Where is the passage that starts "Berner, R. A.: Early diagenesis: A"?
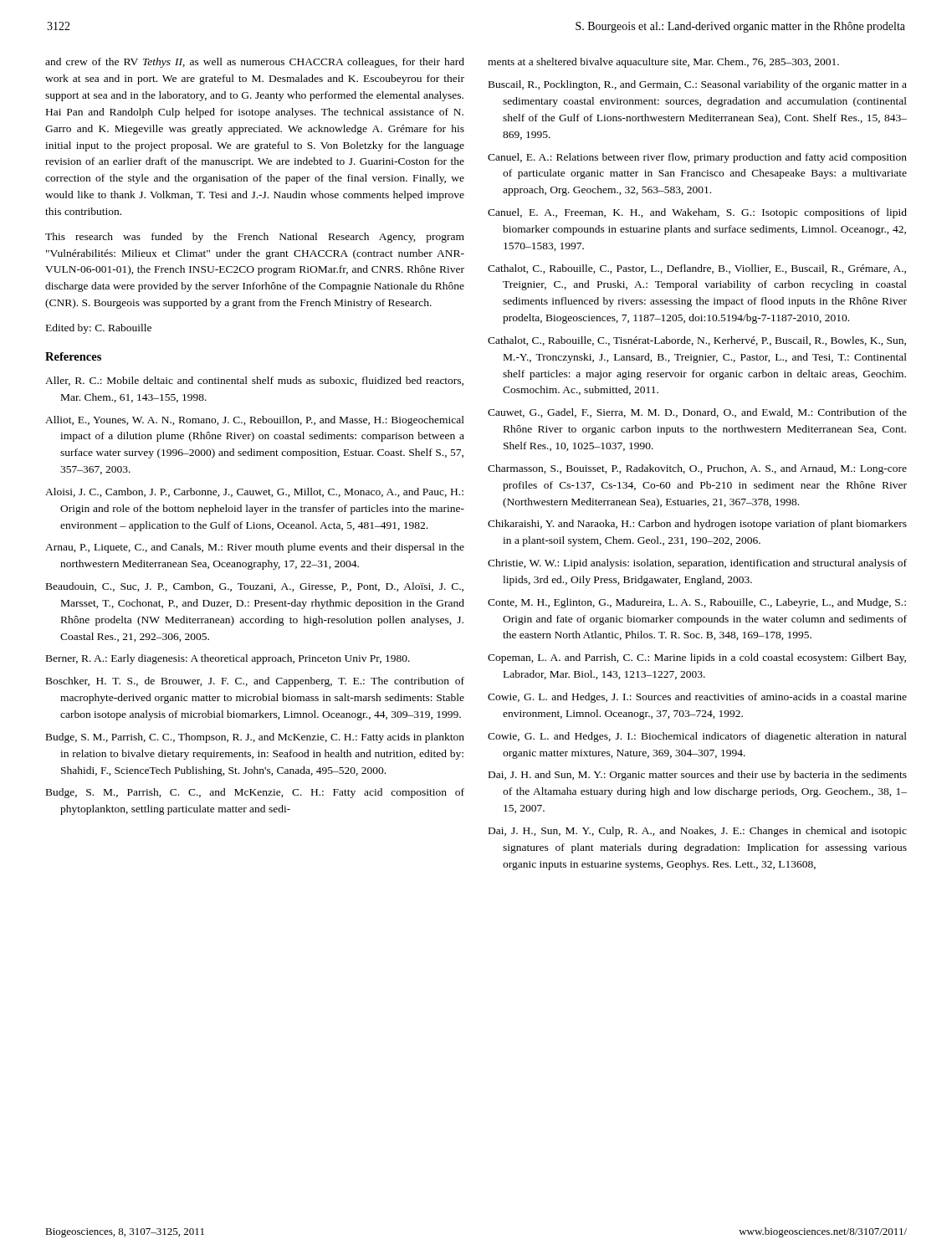Screen dimensions: 1255x952 (x=228, y=658)
